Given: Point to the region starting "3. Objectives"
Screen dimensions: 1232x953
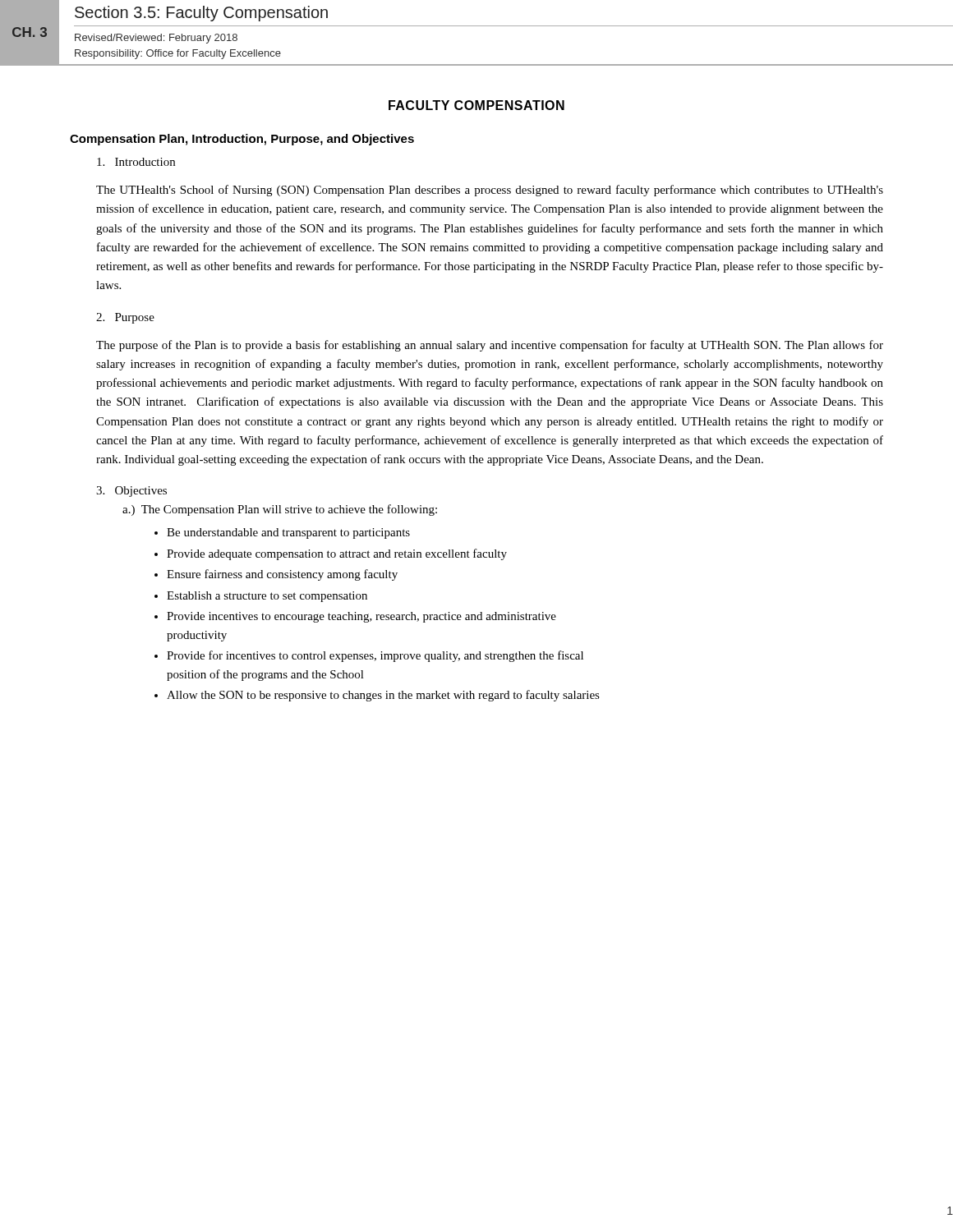Looking at the screenshot, I should click(x=131, y=492).
